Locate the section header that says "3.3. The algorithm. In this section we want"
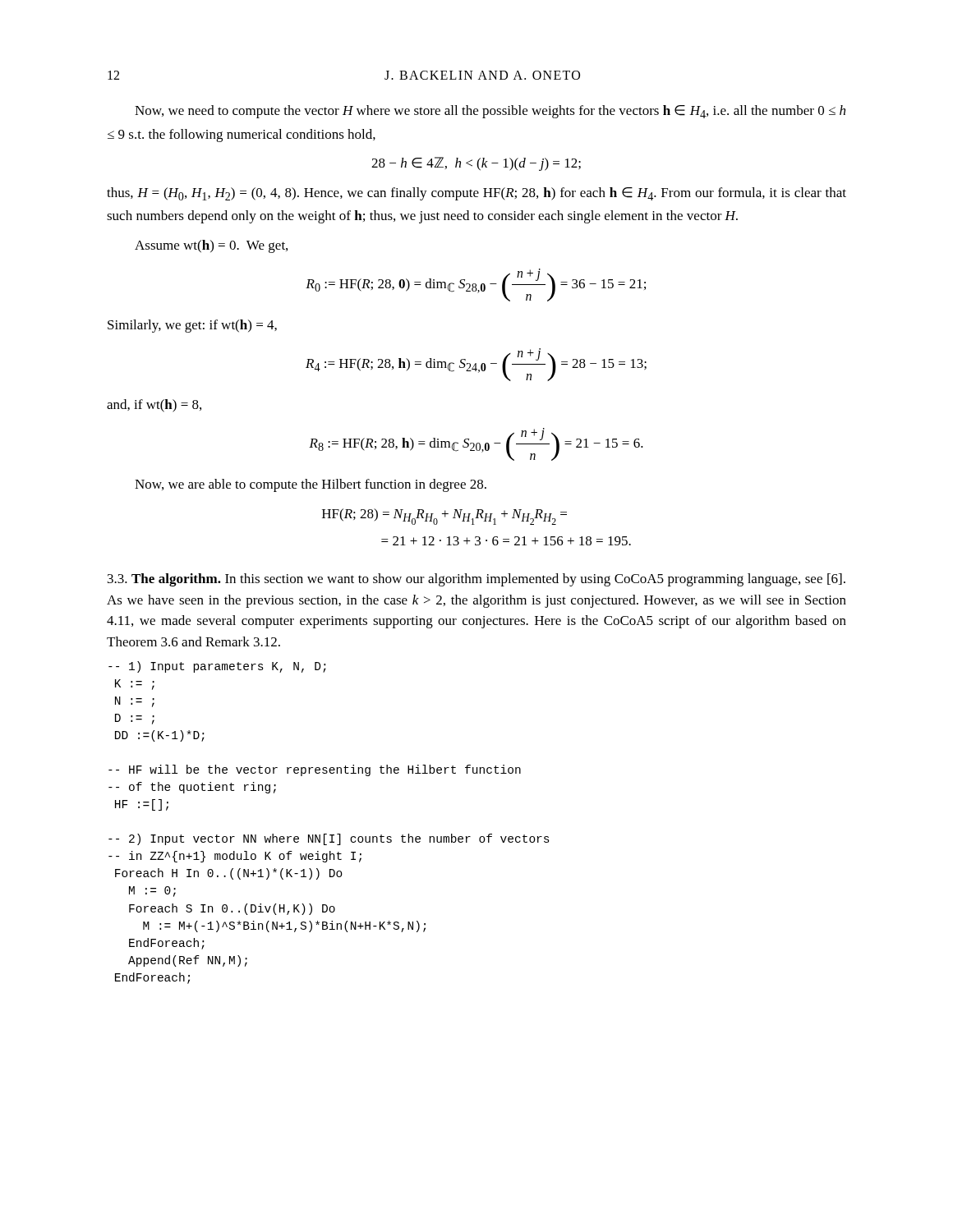 [476, 610]
